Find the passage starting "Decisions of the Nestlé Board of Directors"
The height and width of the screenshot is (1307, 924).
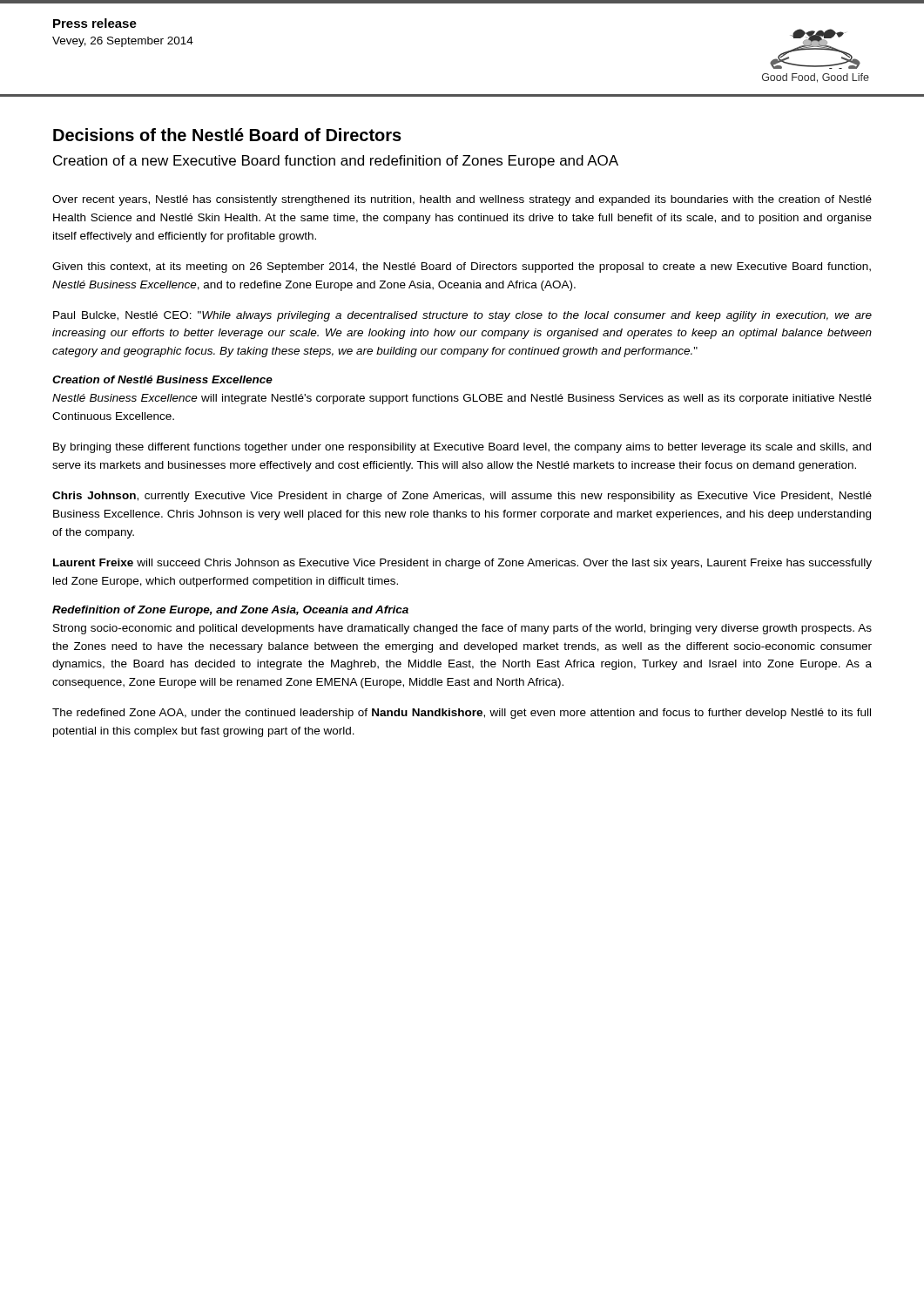(x=227, y=135)
